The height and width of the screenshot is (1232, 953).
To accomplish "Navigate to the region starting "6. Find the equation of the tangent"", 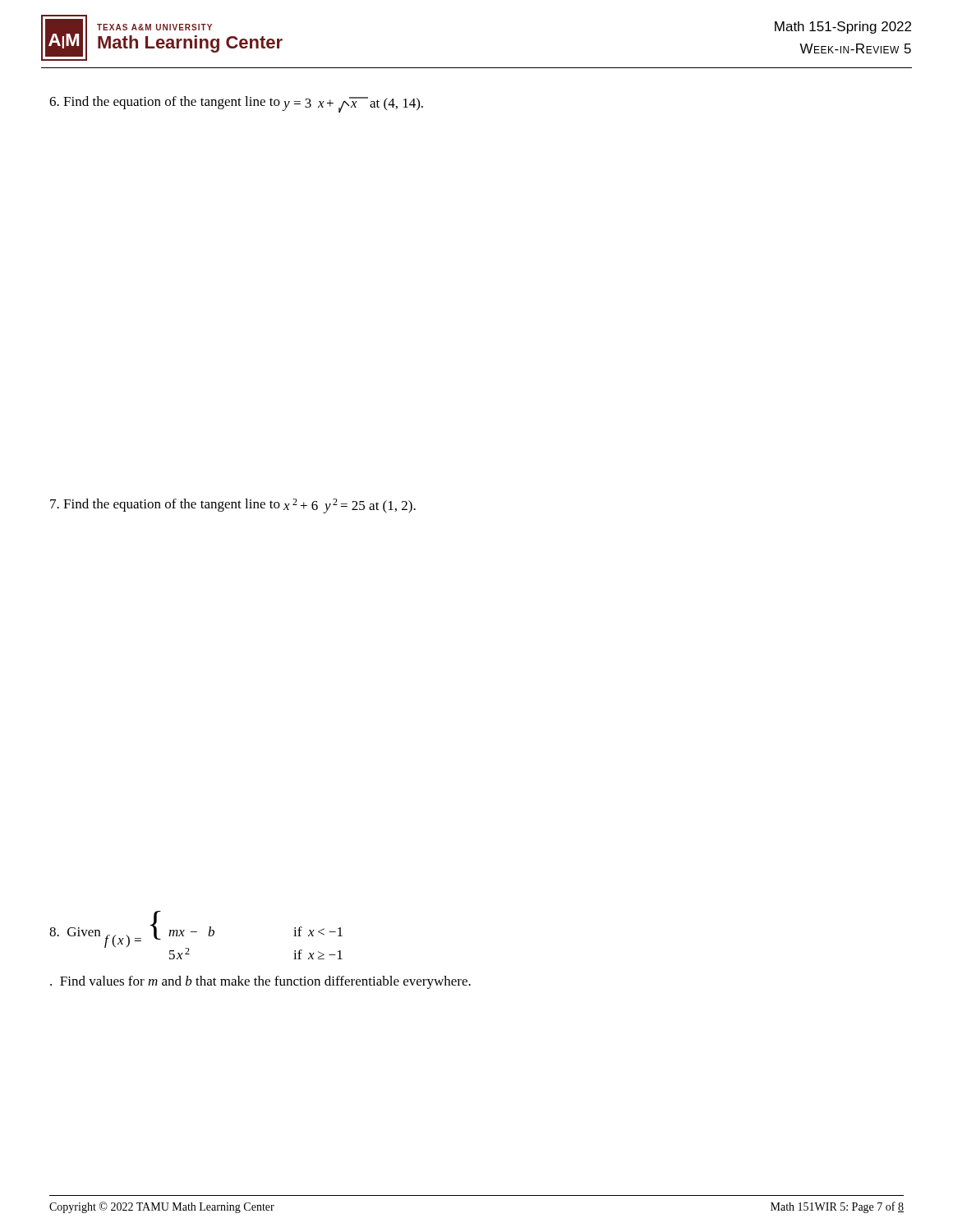I will pyautogui.click(x=255, y=102).
